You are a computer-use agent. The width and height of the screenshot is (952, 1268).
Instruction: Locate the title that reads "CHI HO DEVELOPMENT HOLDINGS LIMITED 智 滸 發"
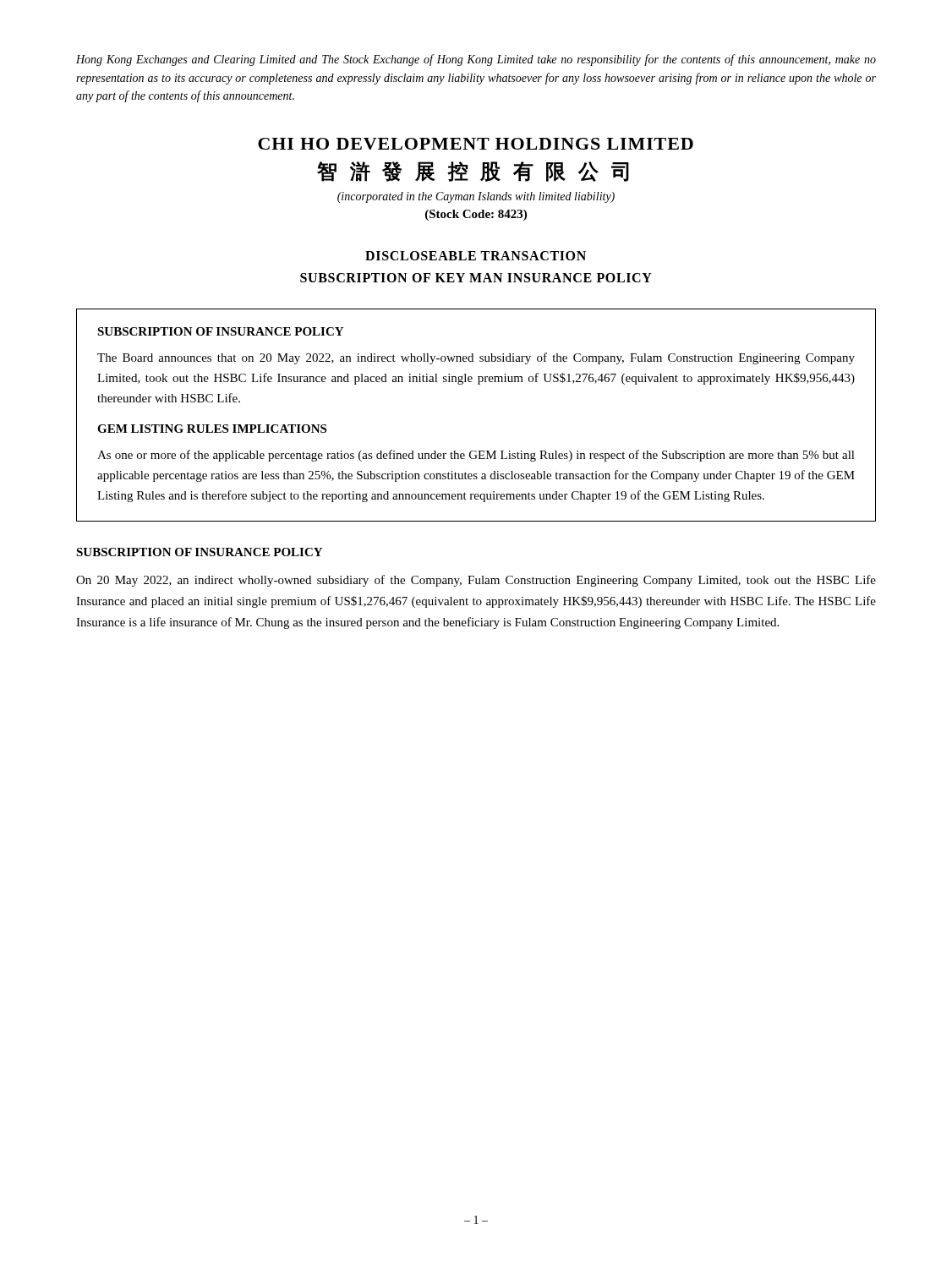[x=476, y=159]
